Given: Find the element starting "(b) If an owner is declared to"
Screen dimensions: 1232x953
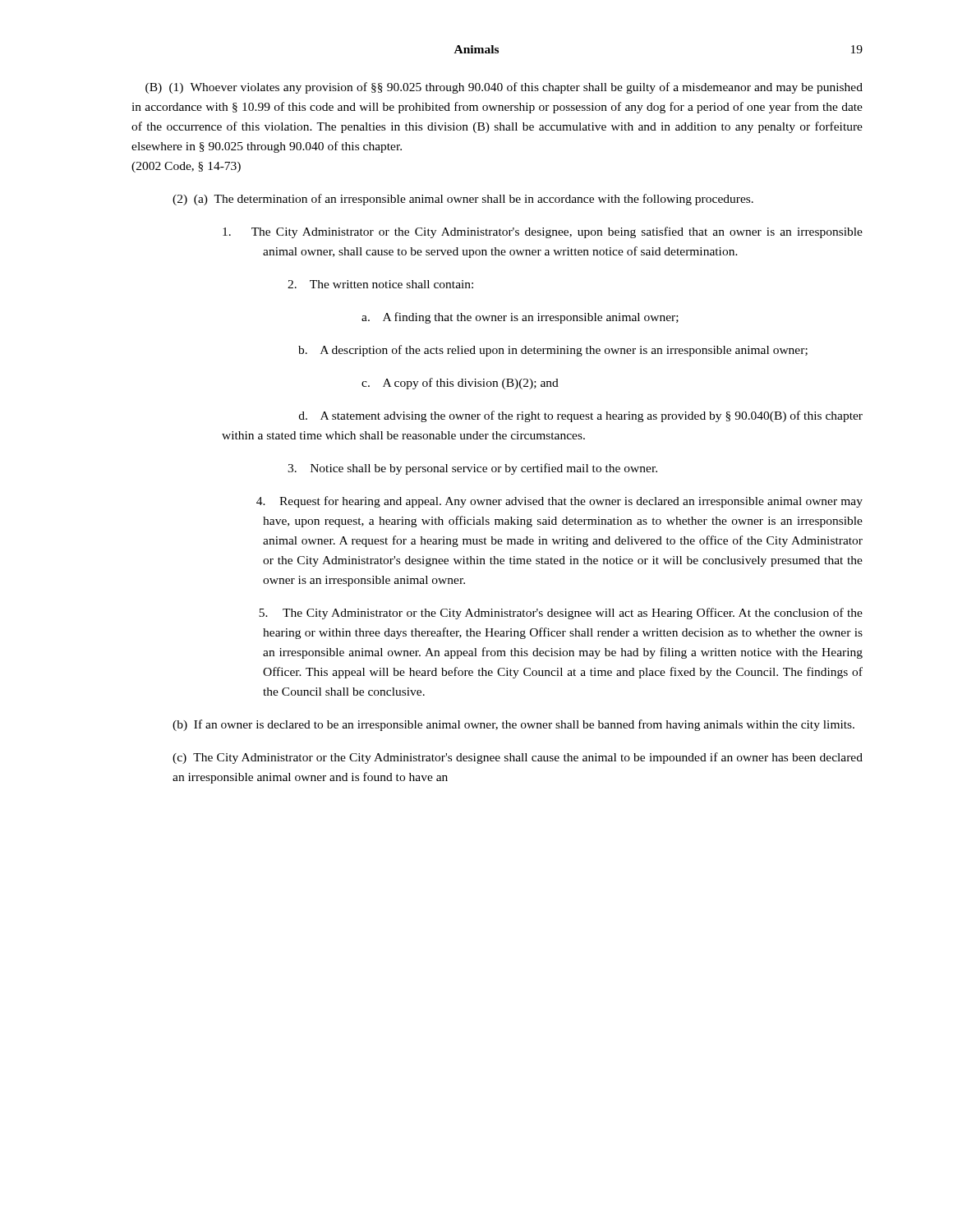Looking at the screenshot, I should pyautogui.click(x=514, y=724).
